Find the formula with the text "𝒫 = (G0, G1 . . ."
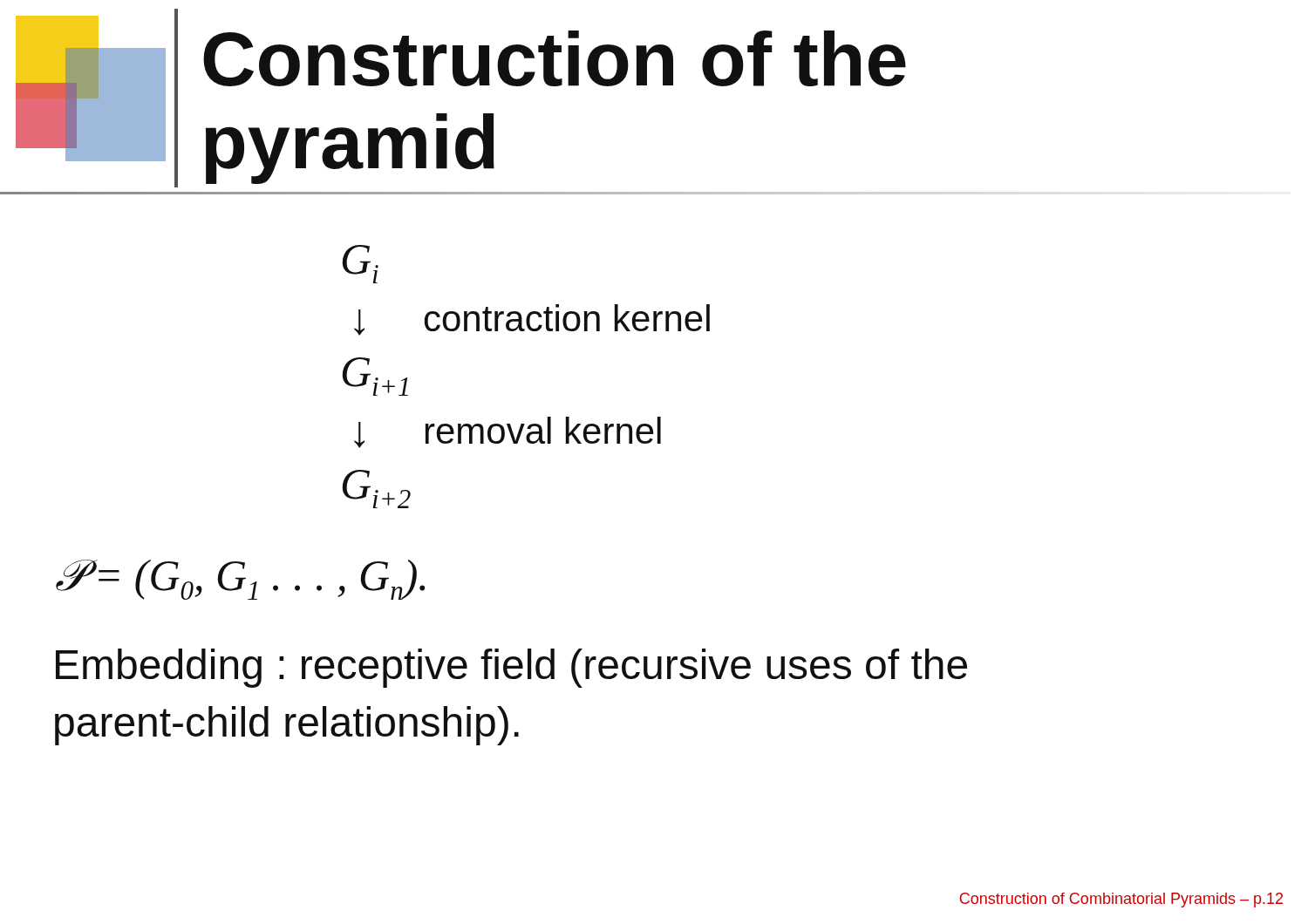The height and width of the screenshot is (924, 1308). point(241,578)
